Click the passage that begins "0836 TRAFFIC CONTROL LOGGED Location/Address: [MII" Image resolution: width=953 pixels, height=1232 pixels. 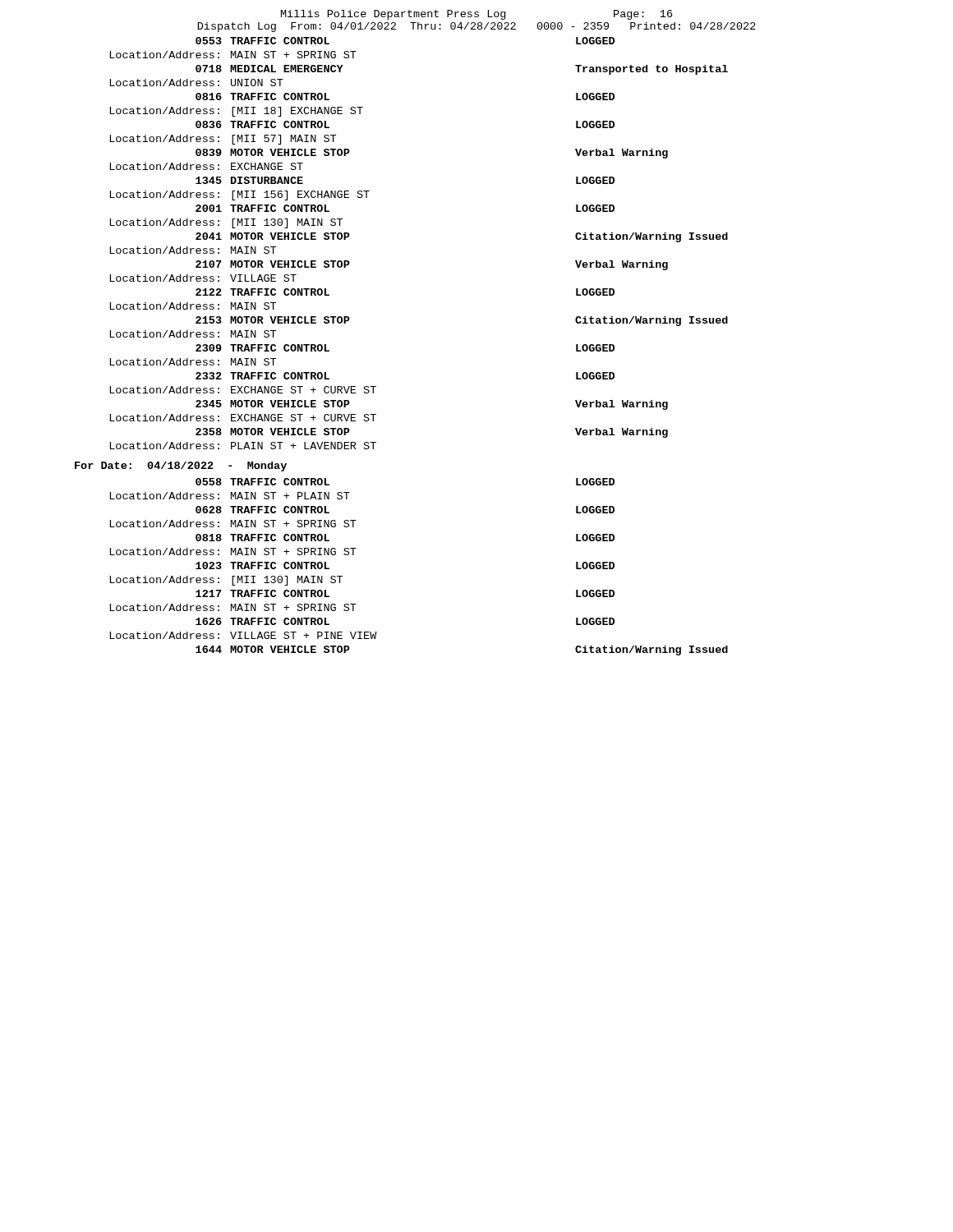coord(212,124)
